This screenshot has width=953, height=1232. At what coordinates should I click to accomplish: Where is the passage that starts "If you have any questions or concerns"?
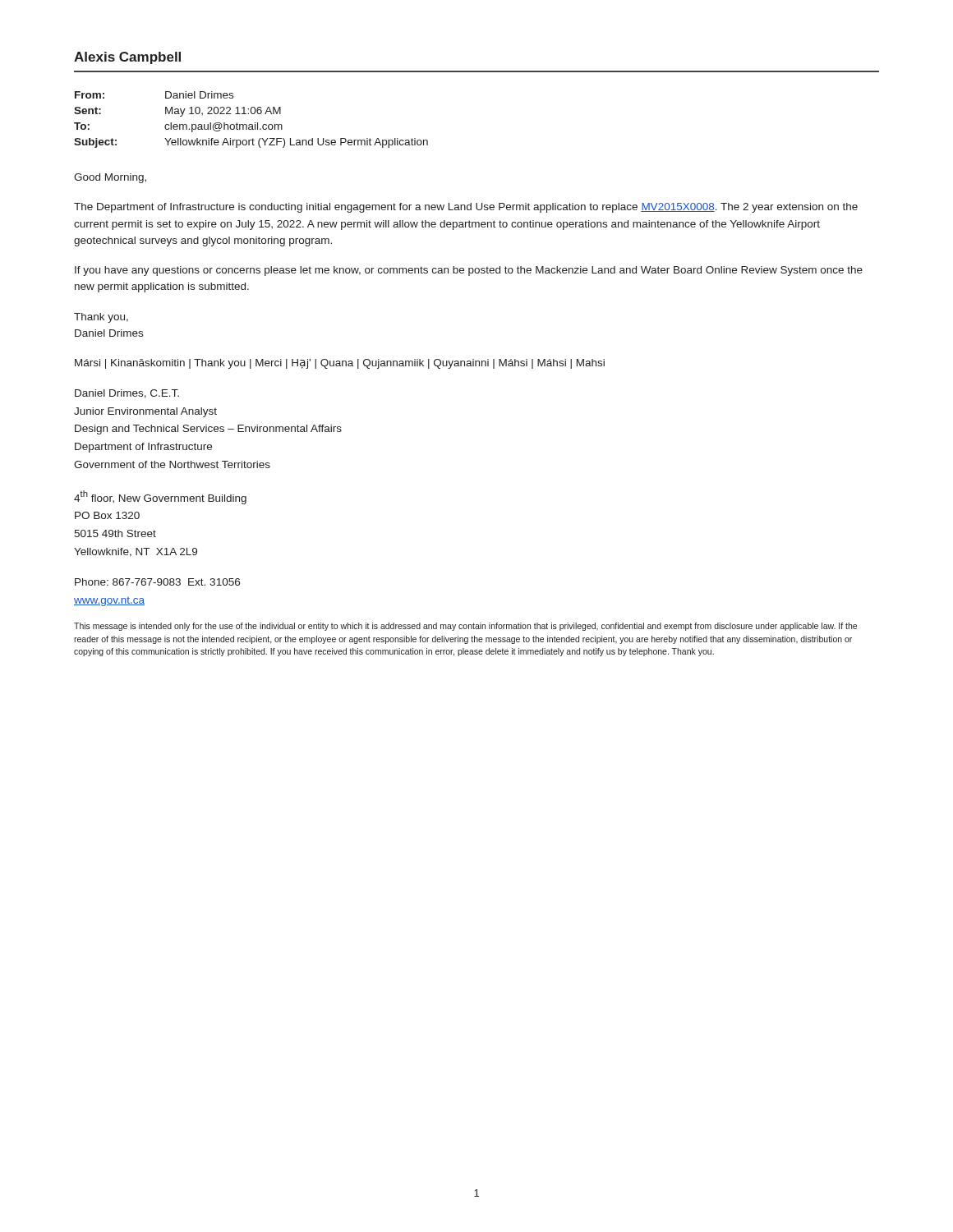[468, 278]
